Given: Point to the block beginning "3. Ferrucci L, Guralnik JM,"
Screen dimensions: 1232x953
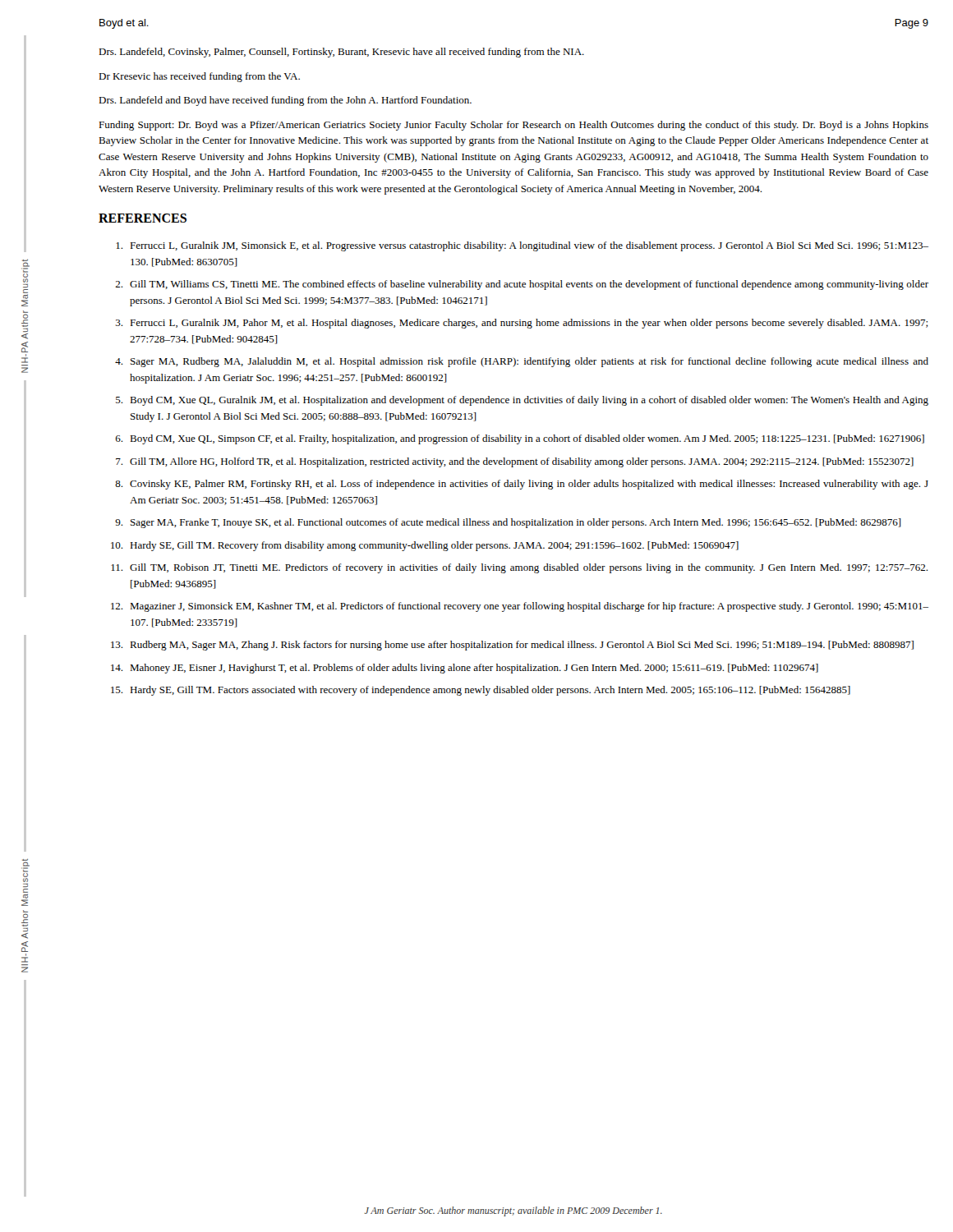Looking at the screenshot, I should 513,331.
